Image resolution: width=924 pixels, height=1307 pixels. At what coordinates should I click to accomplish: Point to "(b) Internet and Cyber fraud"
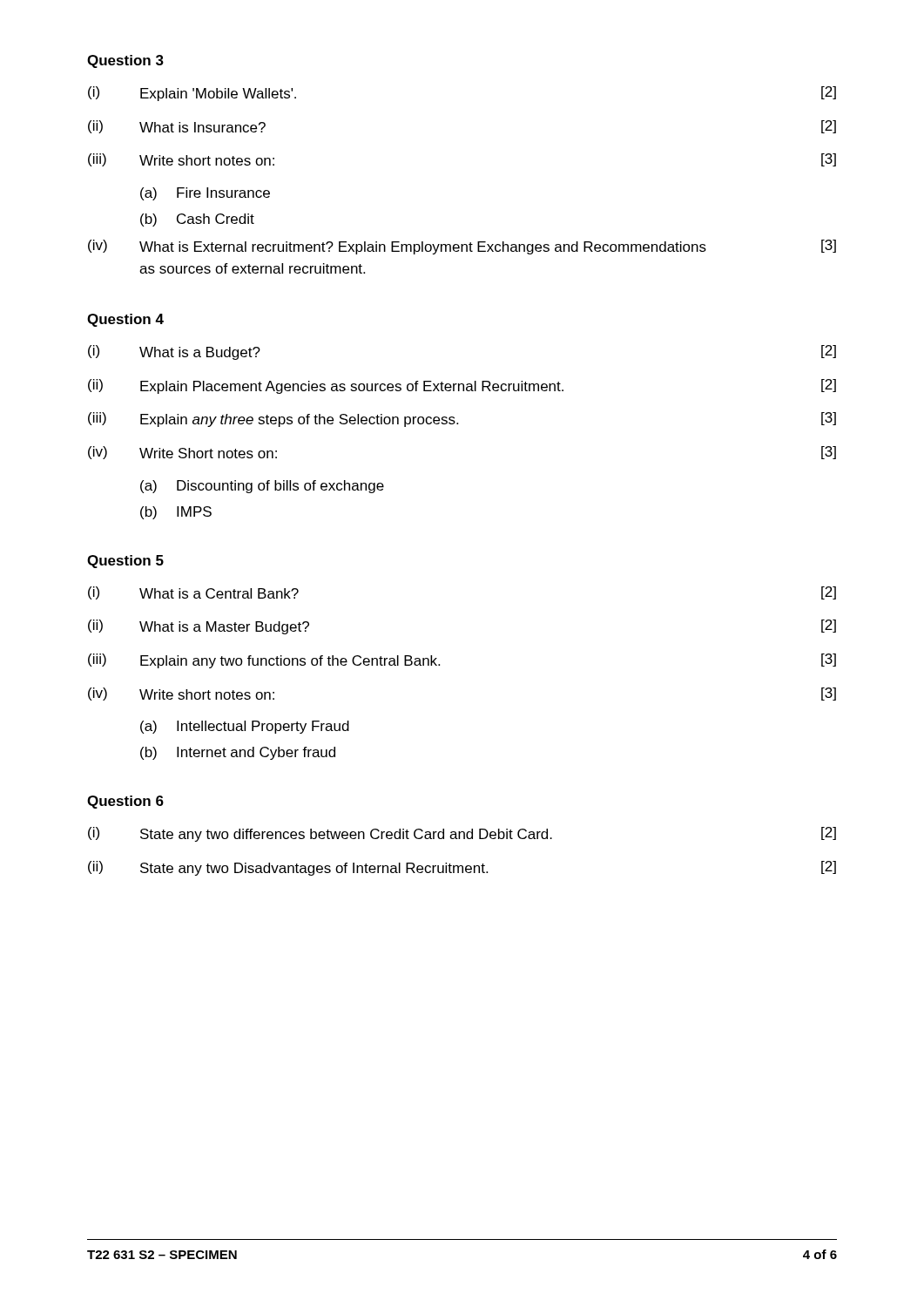(x=238, y=753)
